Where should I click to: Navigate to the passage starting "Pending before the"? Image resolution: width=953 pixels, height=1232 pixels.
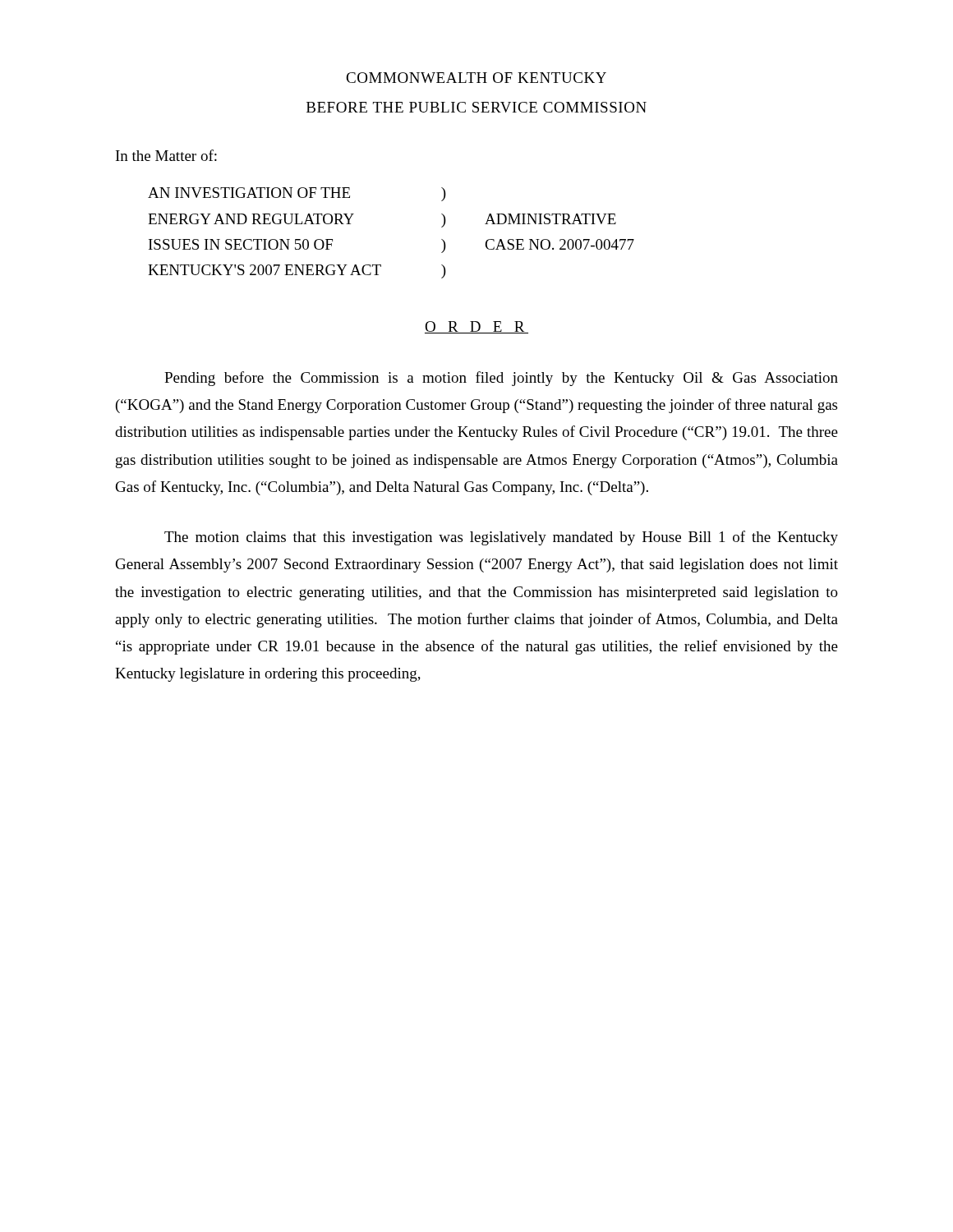coord(476,432)
